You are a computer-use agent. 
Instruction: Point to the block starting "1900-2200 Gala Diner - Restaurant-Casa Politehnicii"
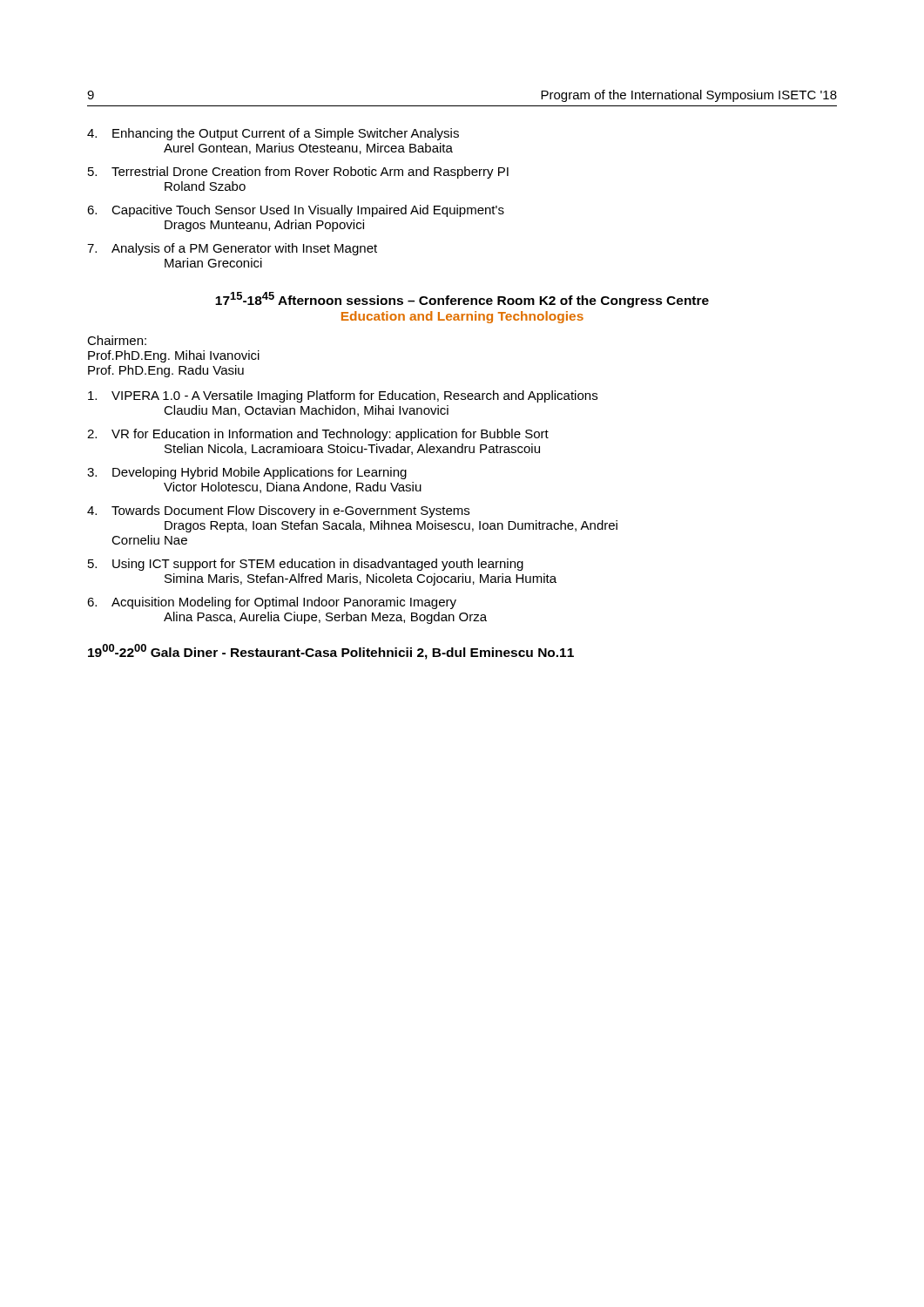coord(331,651)
